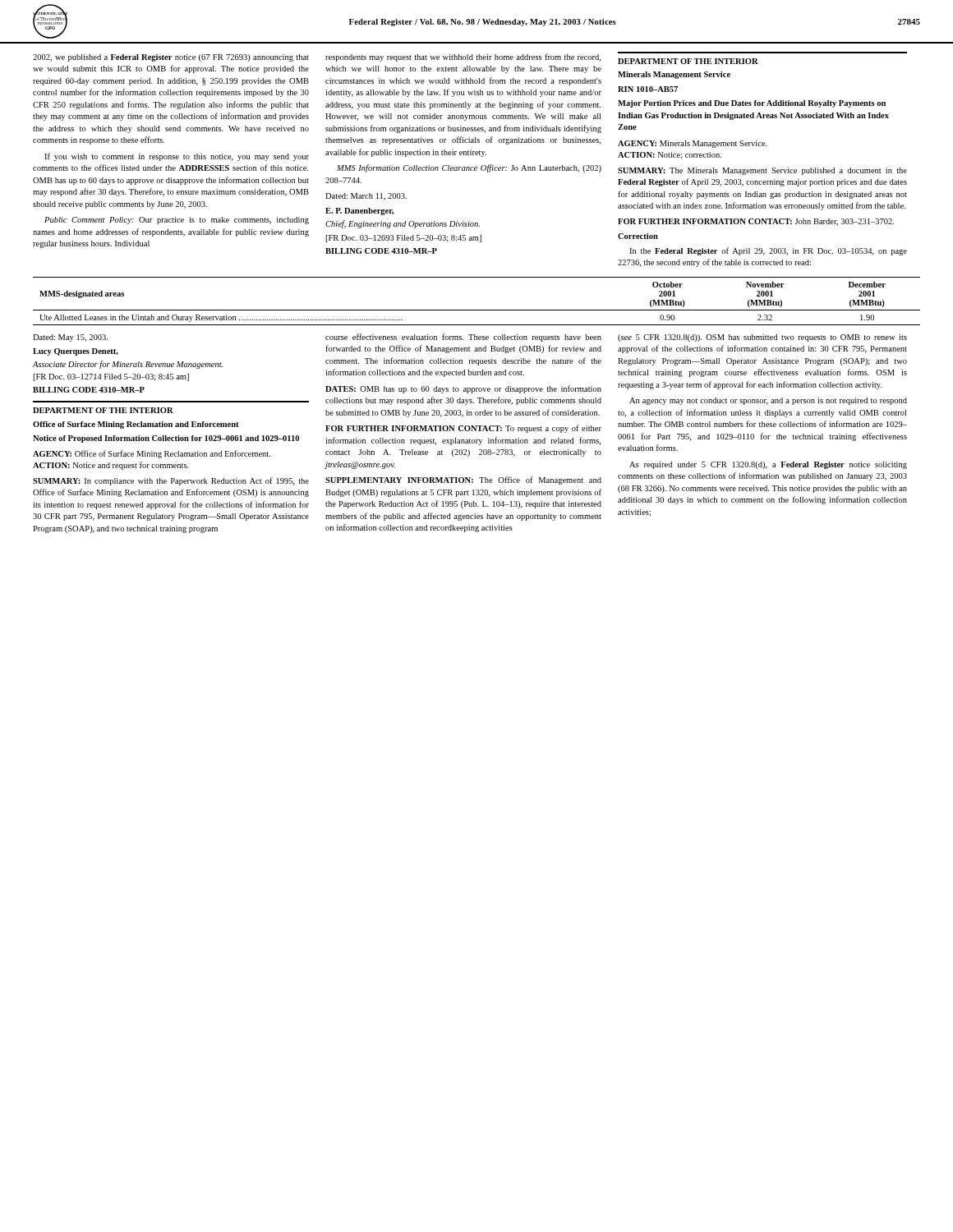Image resolution: width=953 pixels, height=1232 pixels.
Task: Locate the text starting "Dated: March 11,"
Action: point(366,196)
